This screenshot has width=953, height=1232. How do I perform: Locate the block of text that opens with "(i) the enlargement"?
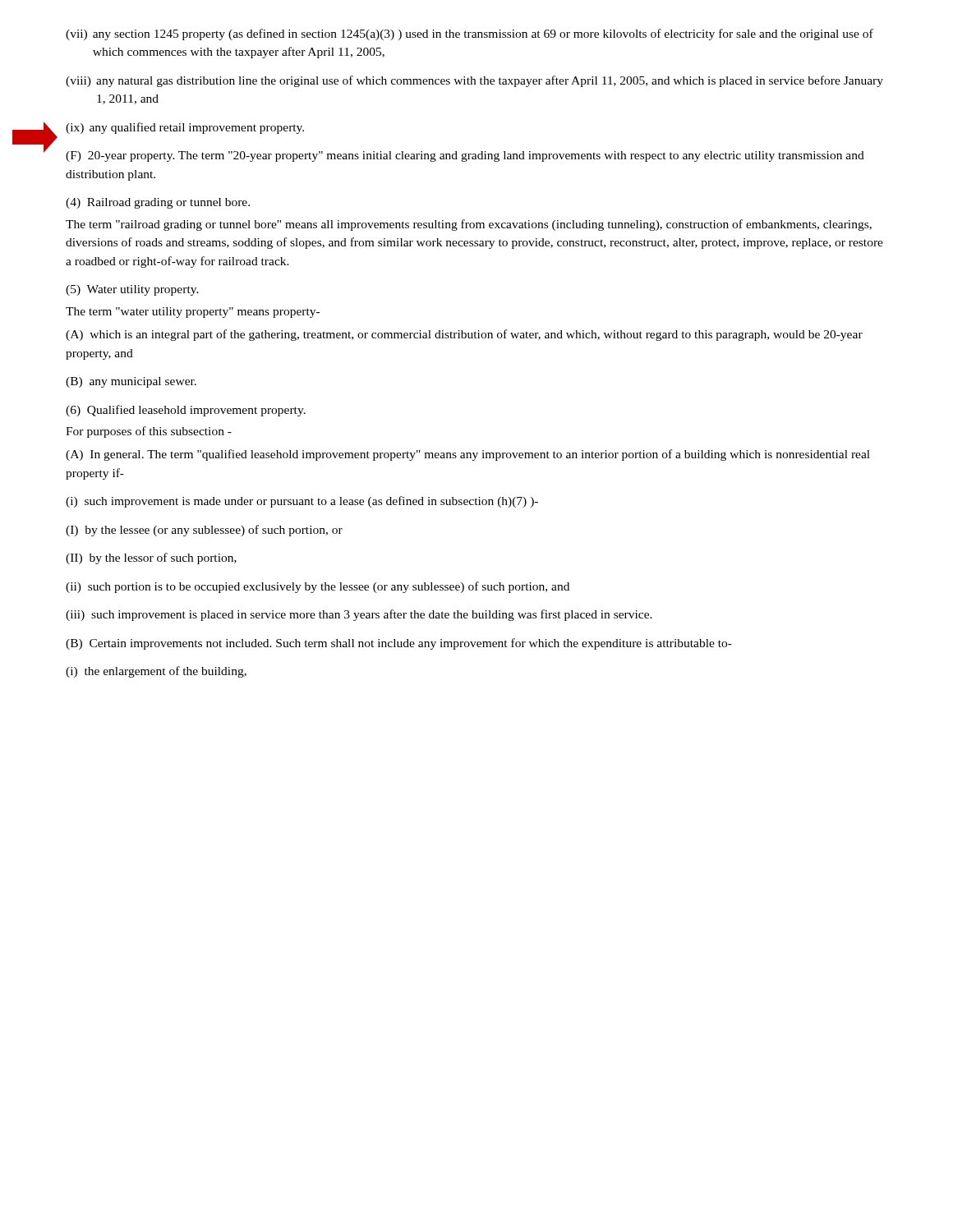pyautogui.click(x=156, y=671)
